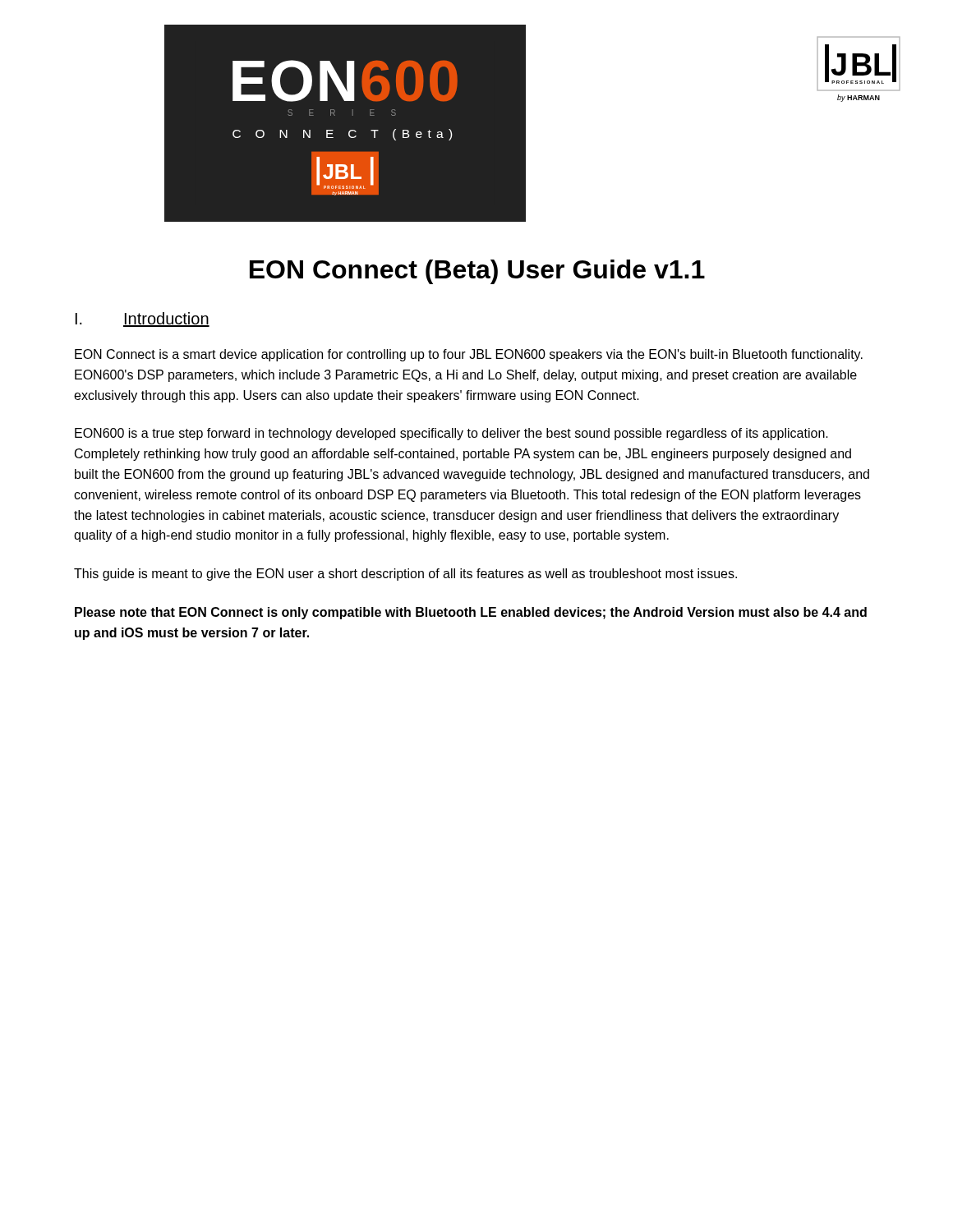953x1232 pixels.
Task: Select the text block that says "EON Connect is a smart device application"
Action: tap(469, 375)
